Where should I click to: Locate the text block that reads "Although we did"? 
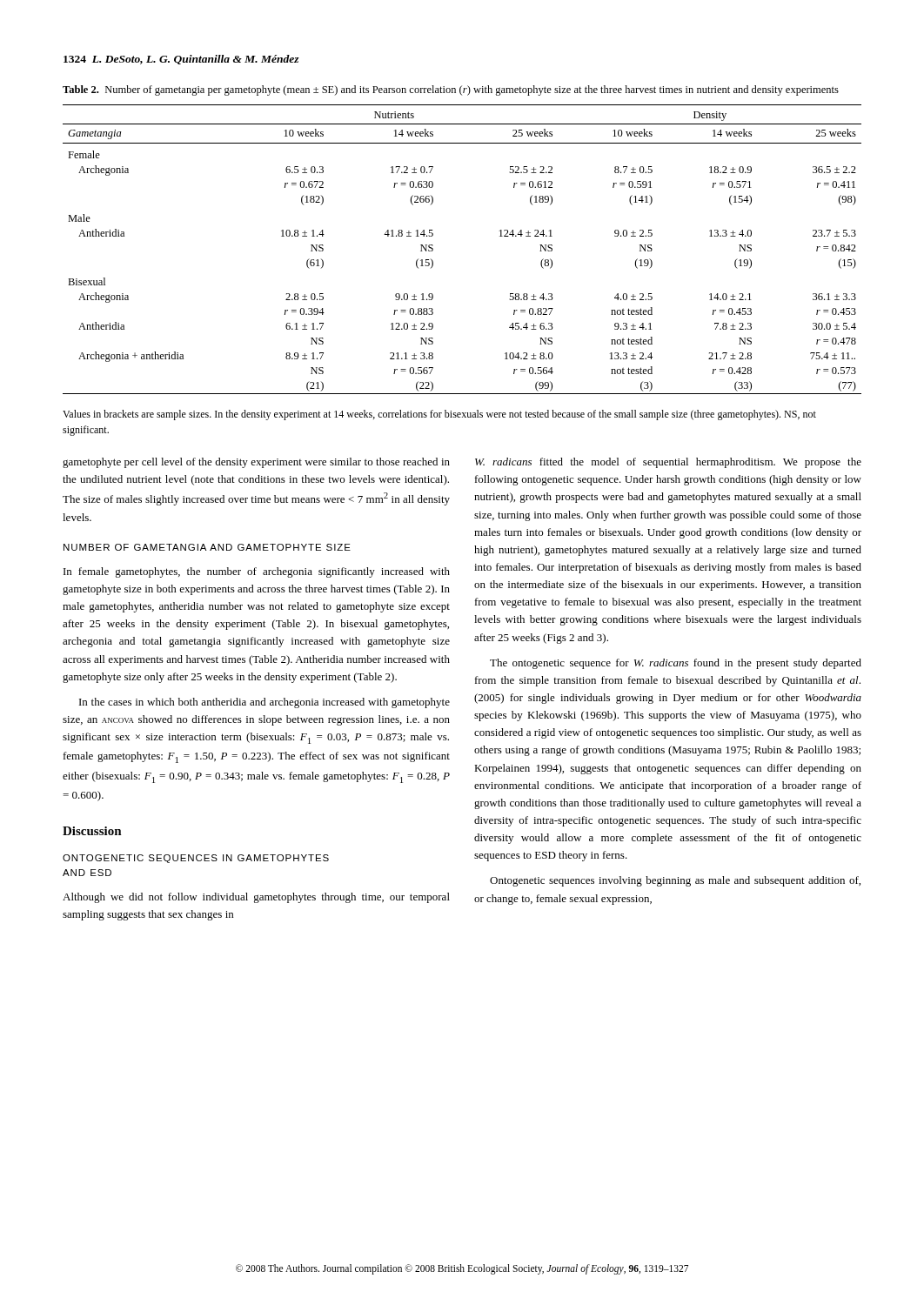[x=256, y=906]
